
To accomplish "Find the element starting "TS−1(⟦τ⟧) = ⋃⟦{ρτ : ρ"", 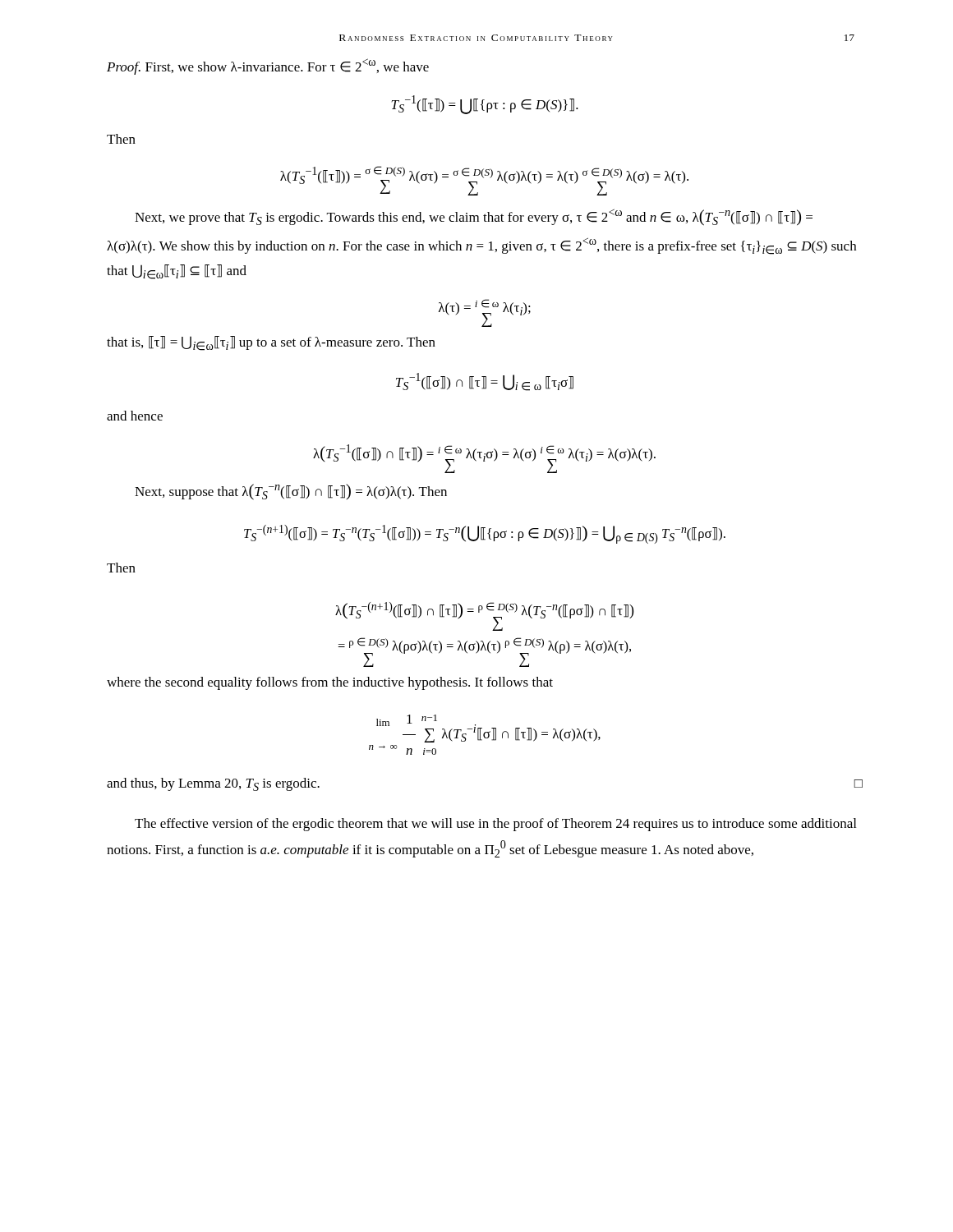I will (485, 104).
